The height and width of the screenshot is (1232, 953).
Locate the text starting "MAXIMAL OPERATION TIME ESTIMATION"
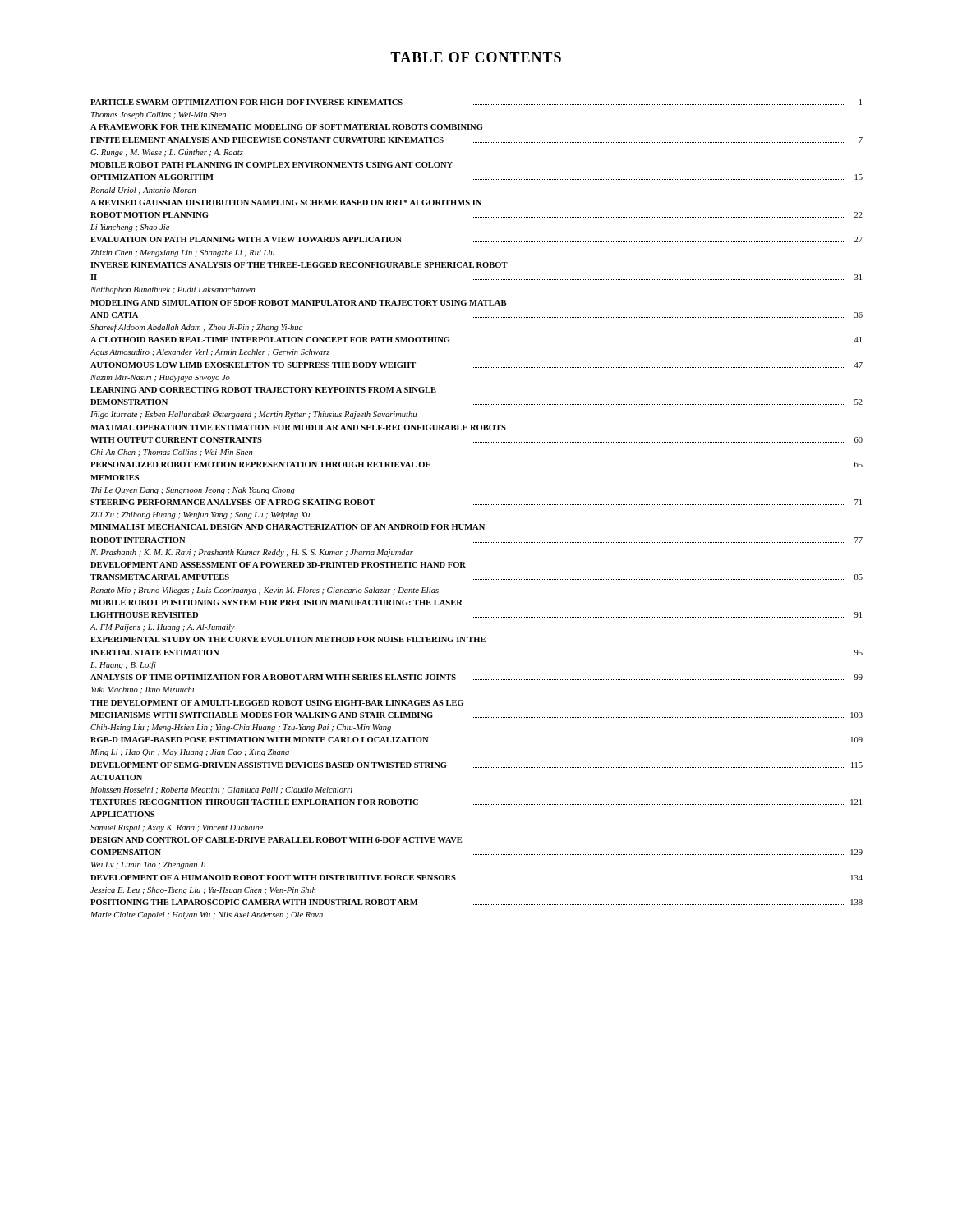(x=476, y=440)
